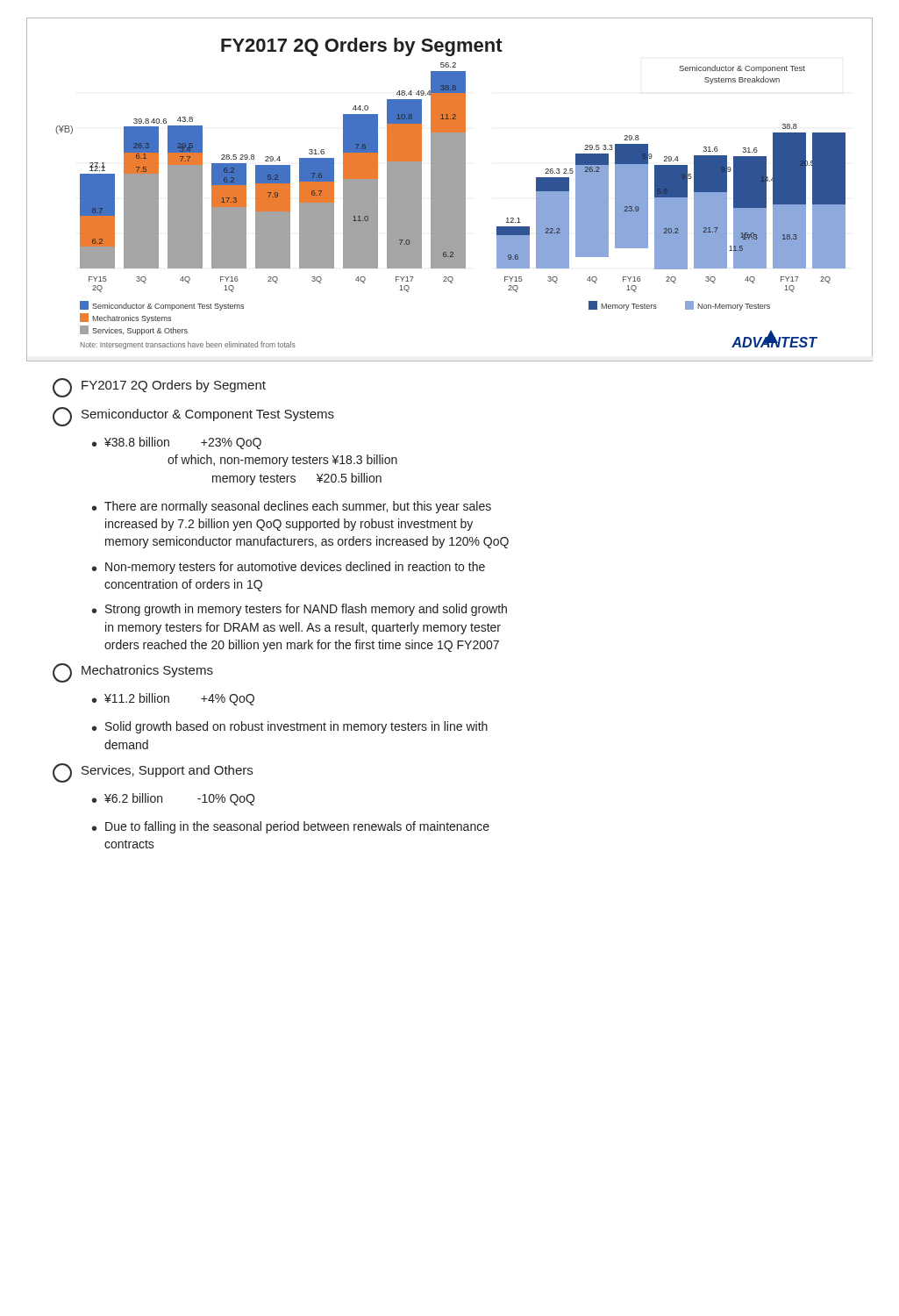This screenshot has width=899, height=1316.
Task: Click on the grouped bar chart
Action: coord(450,190)
